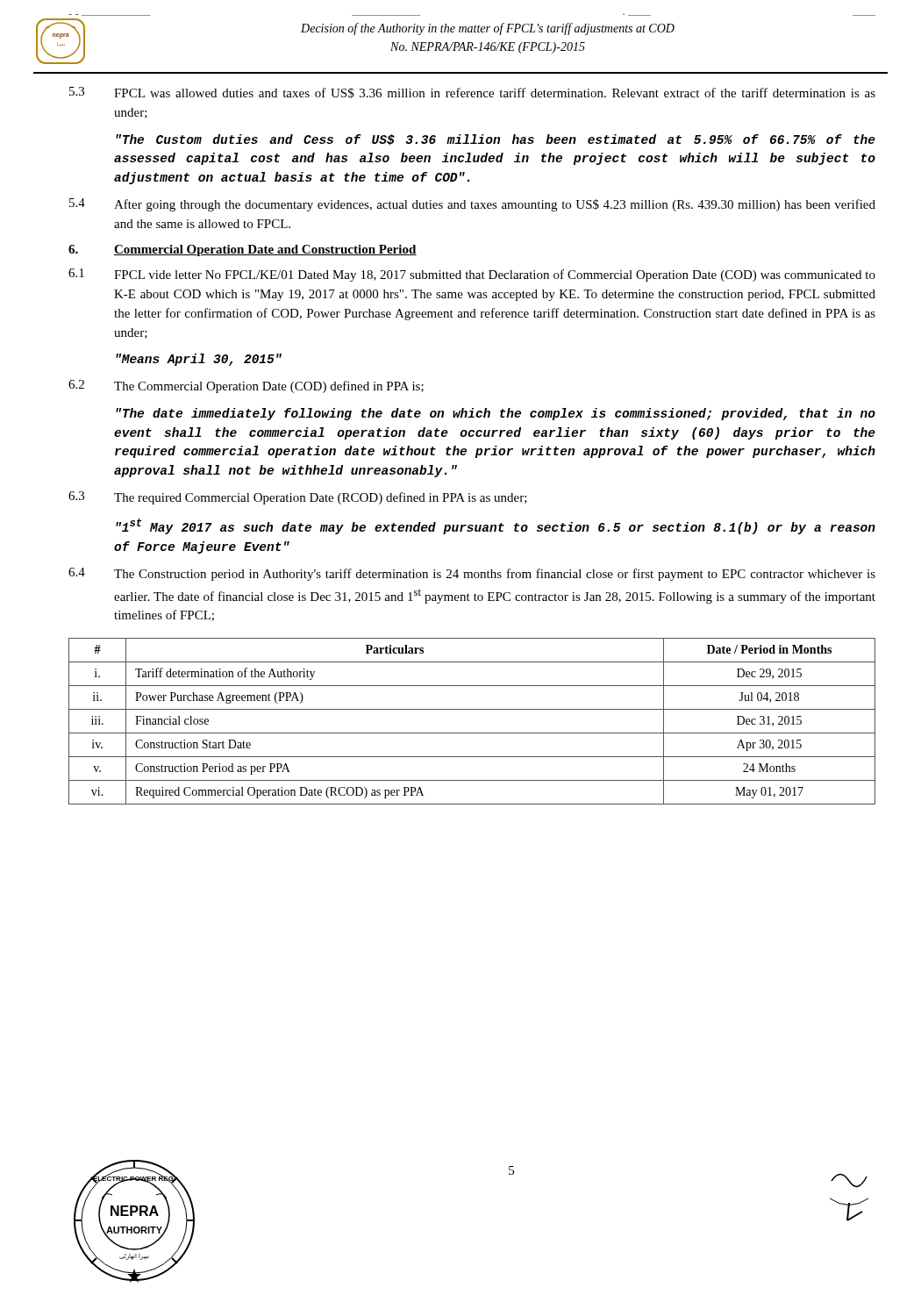Locate the text block starting "1 FPCL vide"
The height and width of the screenshot is (1316, 921).
point(472,304)
